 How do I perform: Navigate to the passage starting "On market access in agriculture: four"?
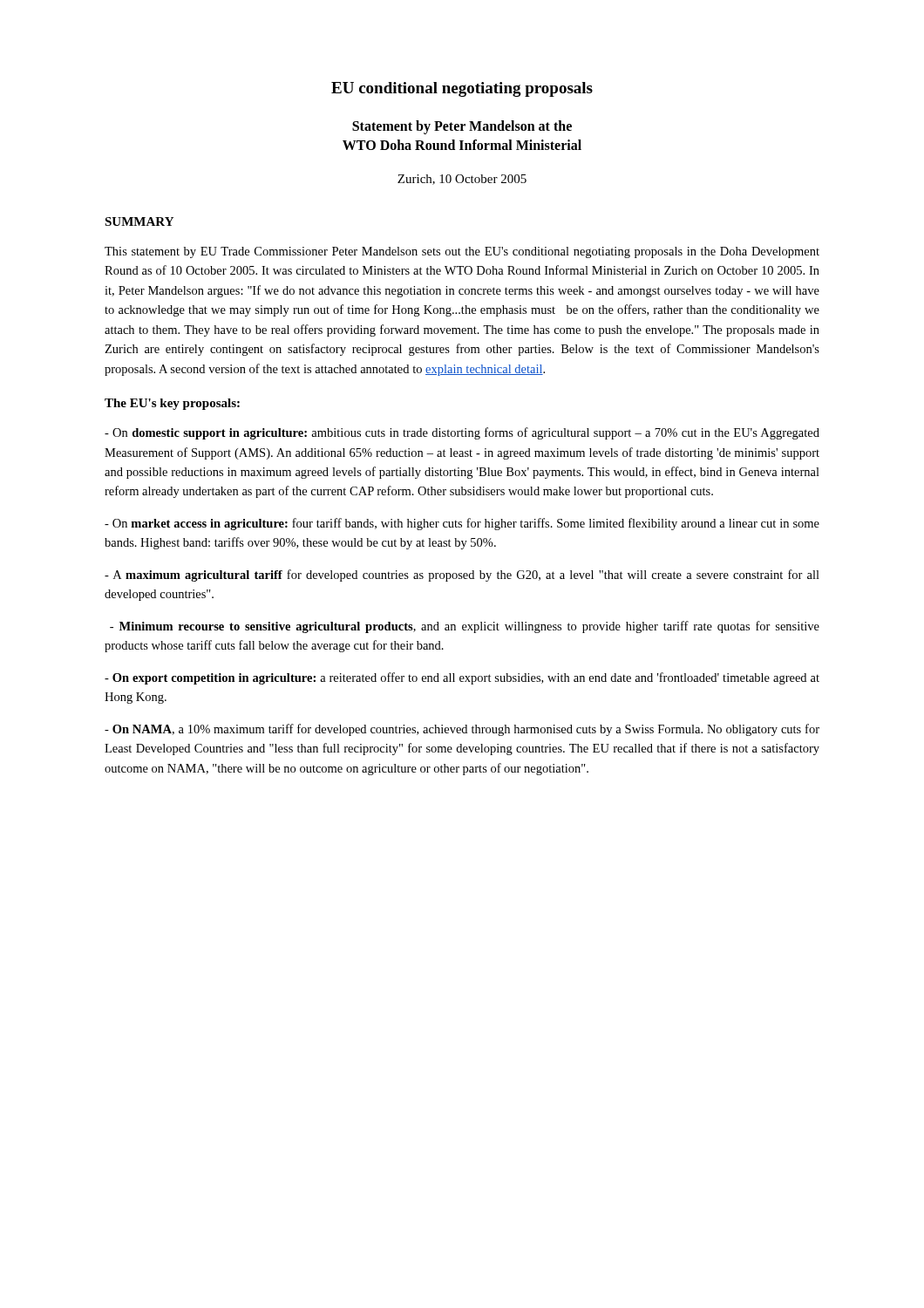pyautogui.click(x=462, y=533)
